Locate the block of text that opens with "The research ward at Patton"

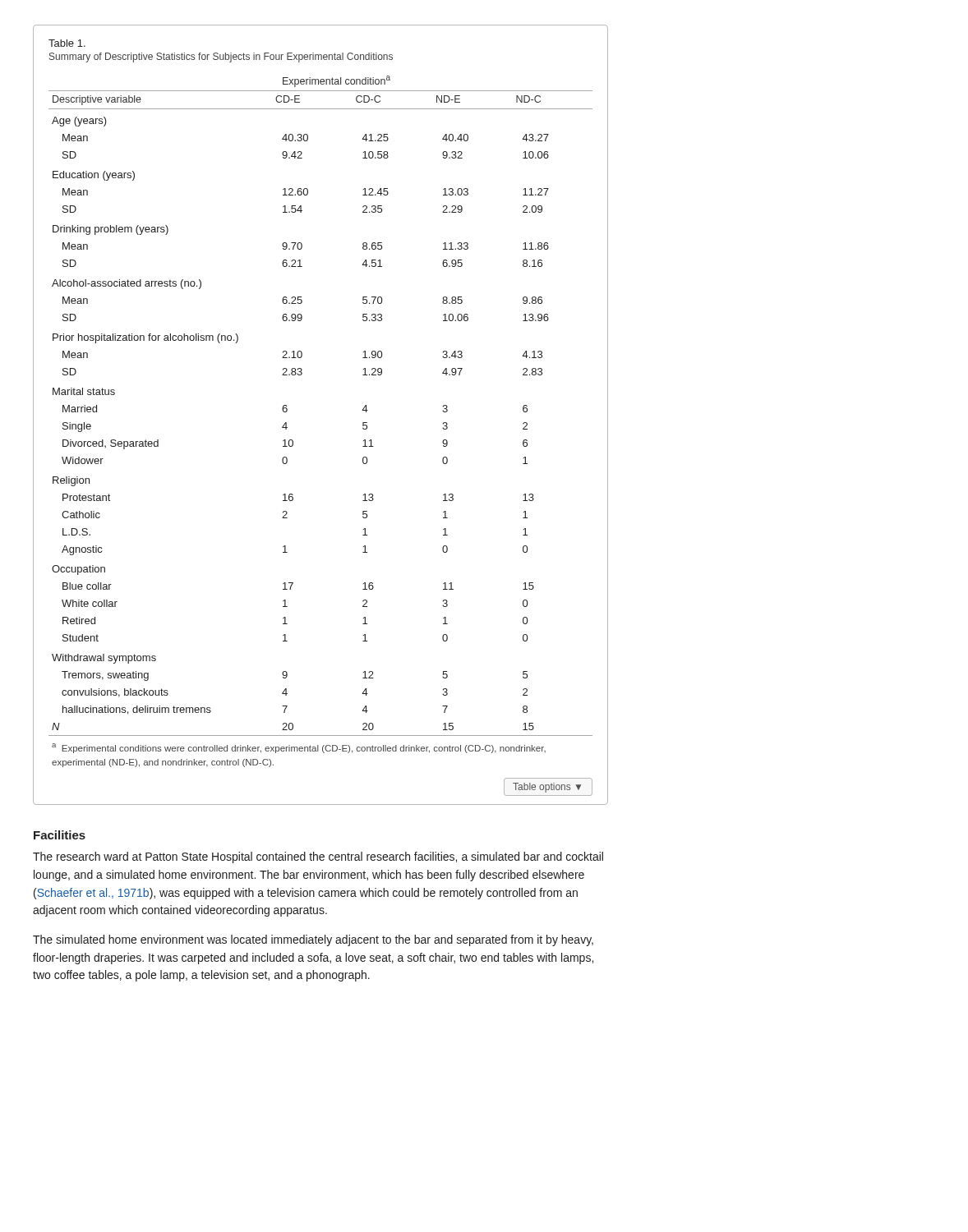point(318,884)
